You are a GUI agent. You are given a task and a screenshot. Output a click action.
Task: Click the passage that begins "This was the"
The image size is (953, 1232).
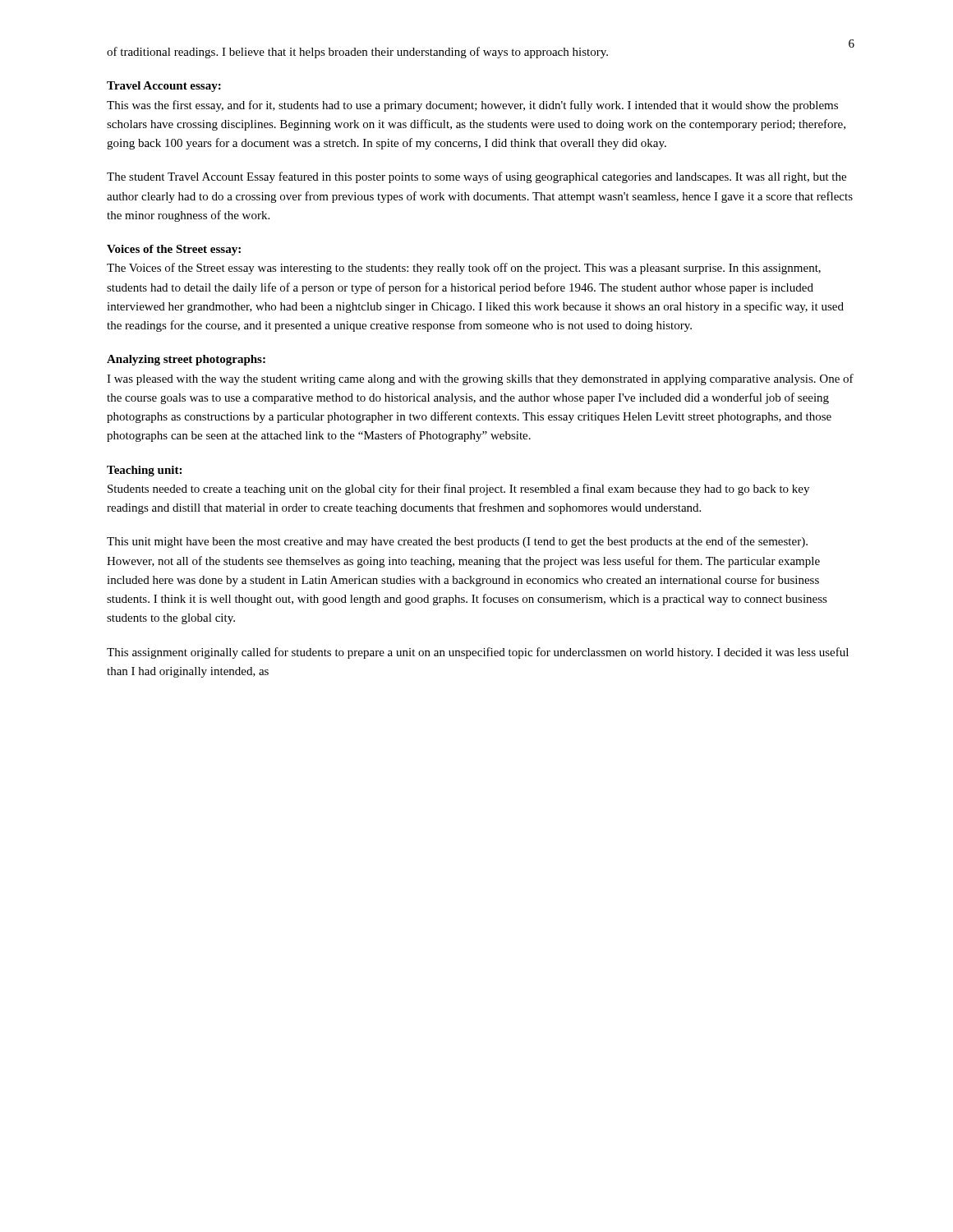point(476,124)
